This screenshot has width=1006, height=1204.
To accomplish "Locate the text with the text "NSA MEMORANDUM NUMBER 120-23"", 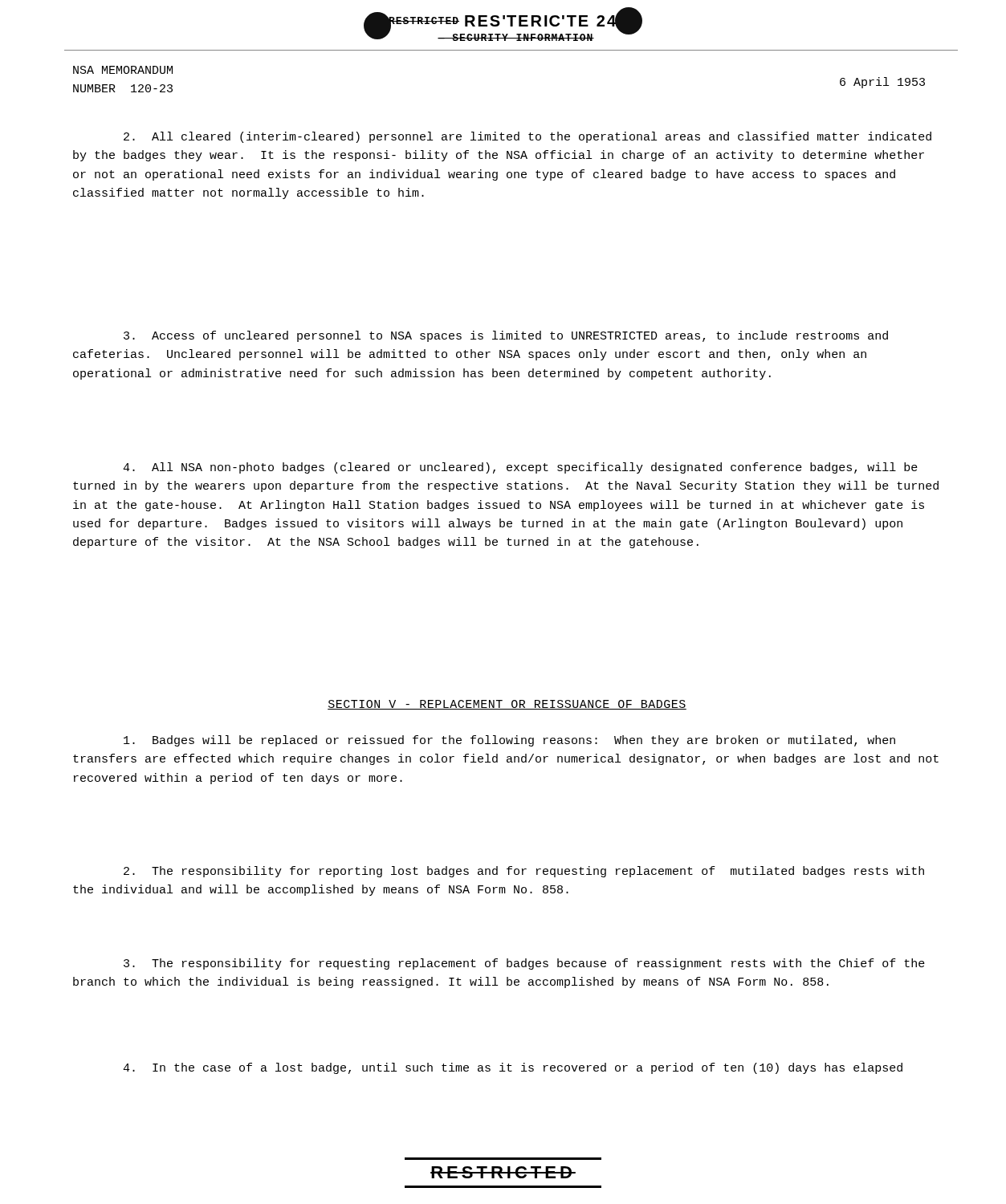I will [x=123, y=80].
